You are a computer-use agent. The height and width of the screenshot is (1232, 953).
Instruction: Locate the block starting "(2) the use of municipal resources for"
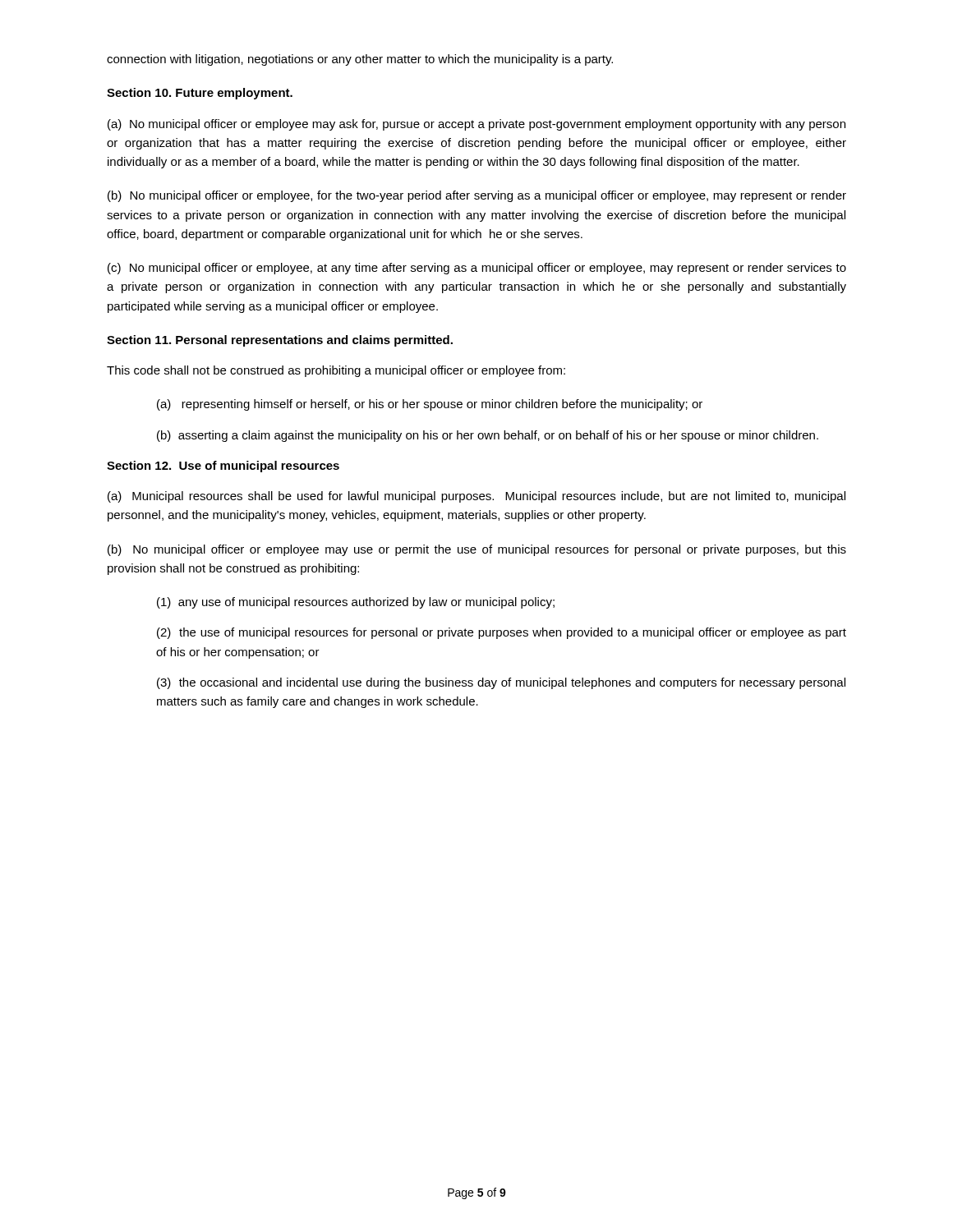click(501, 642)
